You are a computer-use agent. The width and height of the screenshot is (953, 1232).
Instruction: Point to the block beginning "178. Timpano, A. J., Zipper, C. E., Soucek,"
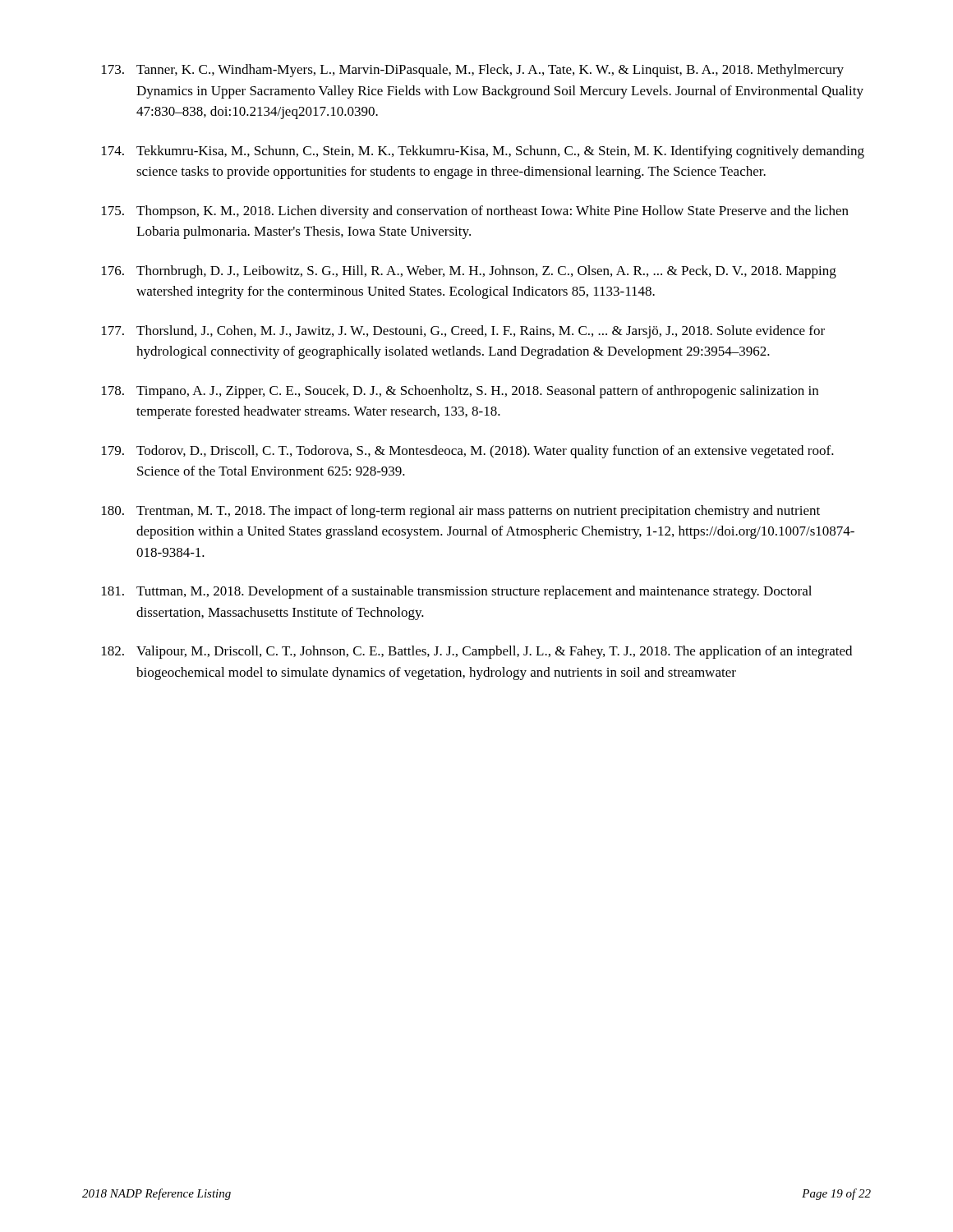coord(476,401)
